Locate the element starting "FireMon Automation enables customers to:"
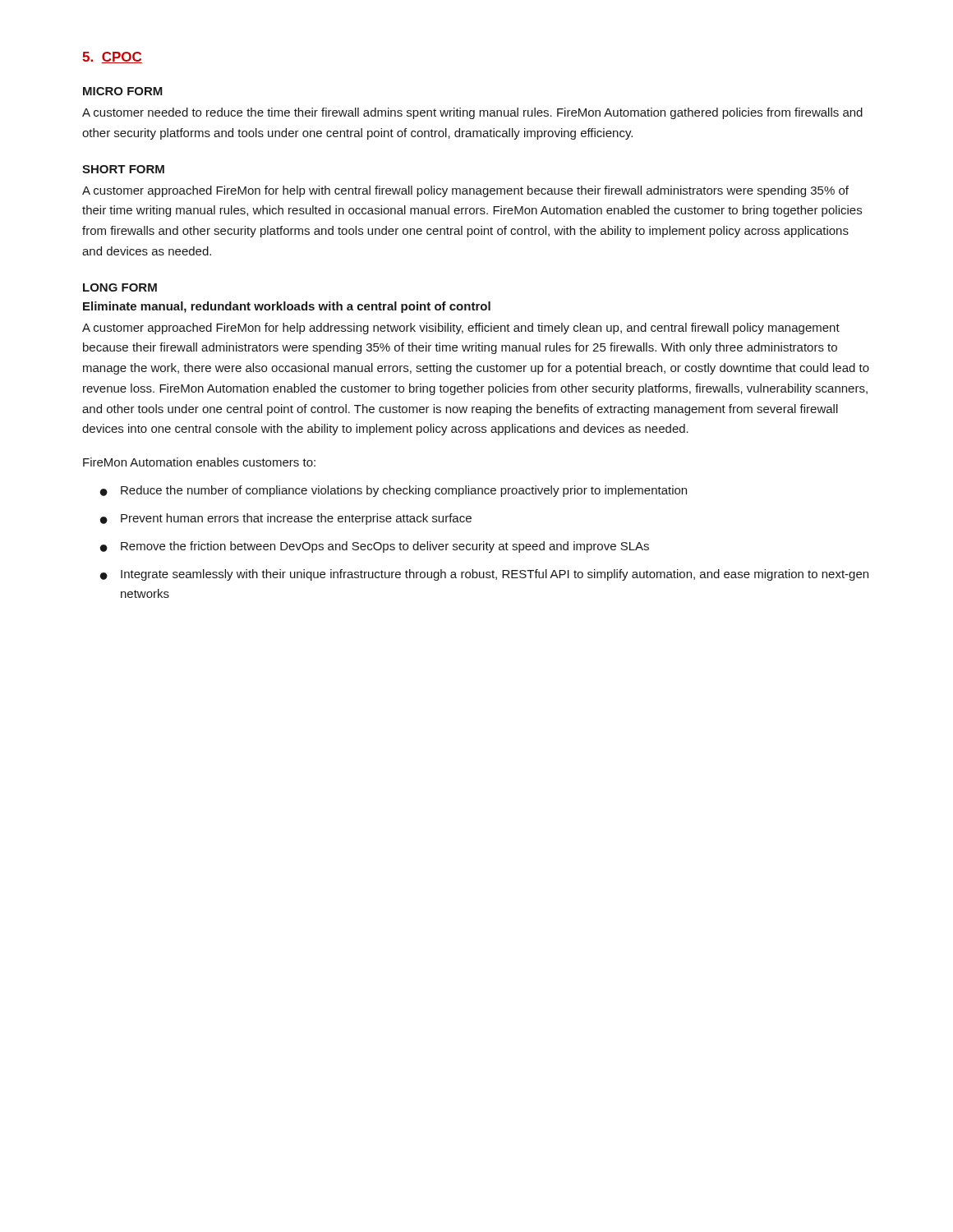The height and width of the screenshot is (1232, 953). (x=199, y=462)
